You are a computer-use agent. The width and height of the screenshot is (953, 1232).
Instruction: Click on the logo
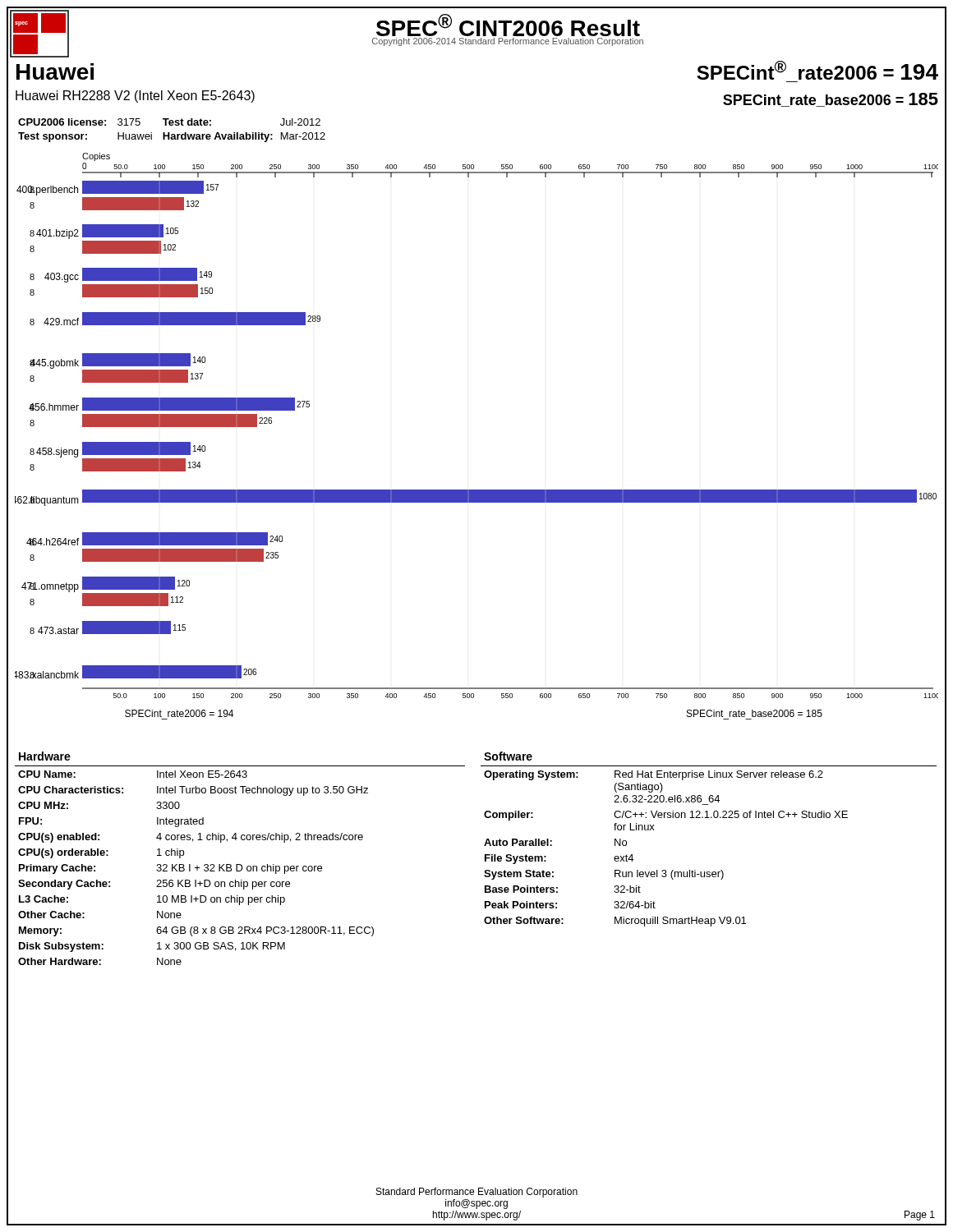(x=39, y=34)
